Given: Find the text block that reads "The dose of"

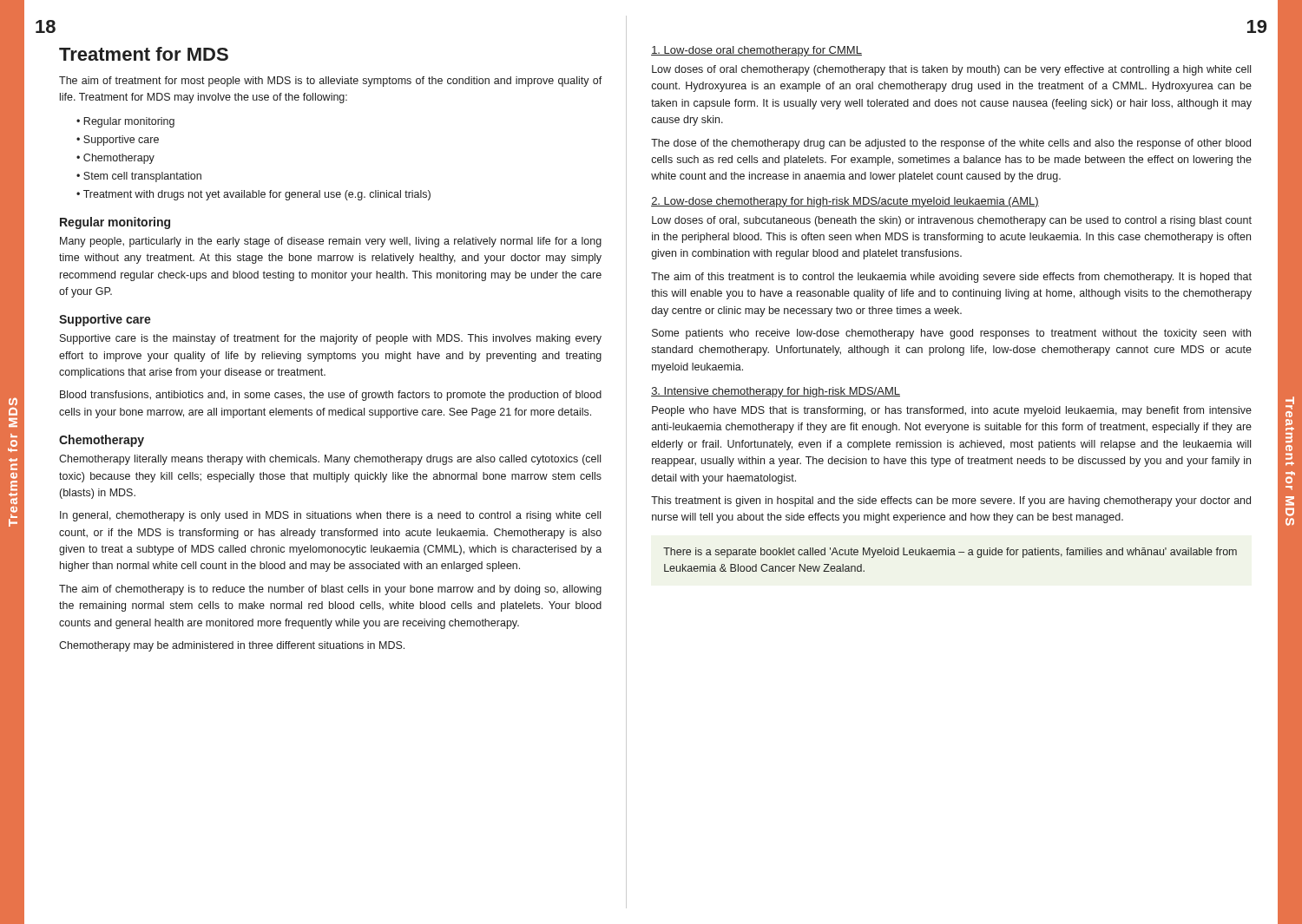Looking at the screenshot, I should pos(951,160).
